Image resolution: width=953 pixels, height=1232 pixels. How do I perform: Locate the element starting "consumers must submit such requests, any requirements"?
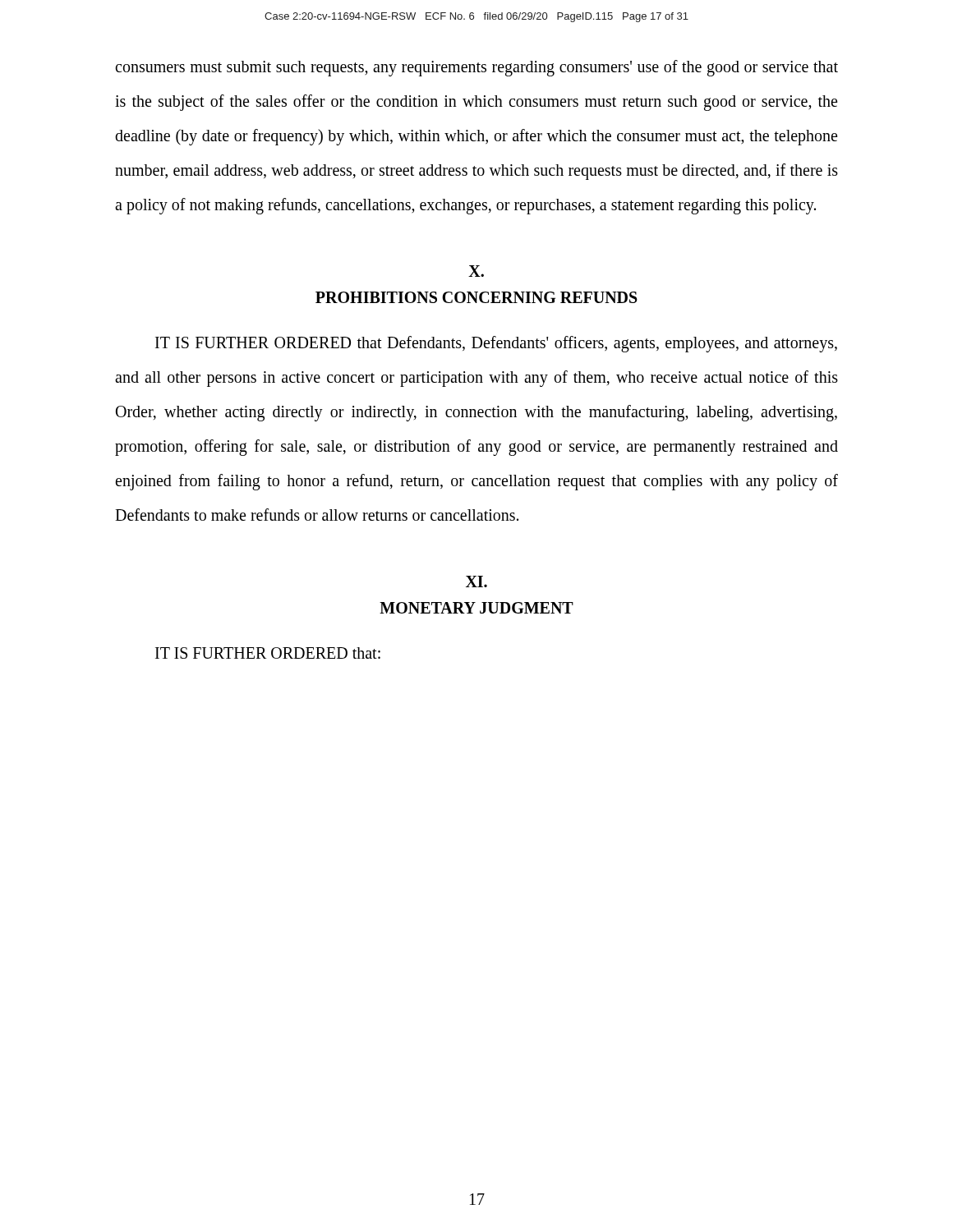(476, 136)
